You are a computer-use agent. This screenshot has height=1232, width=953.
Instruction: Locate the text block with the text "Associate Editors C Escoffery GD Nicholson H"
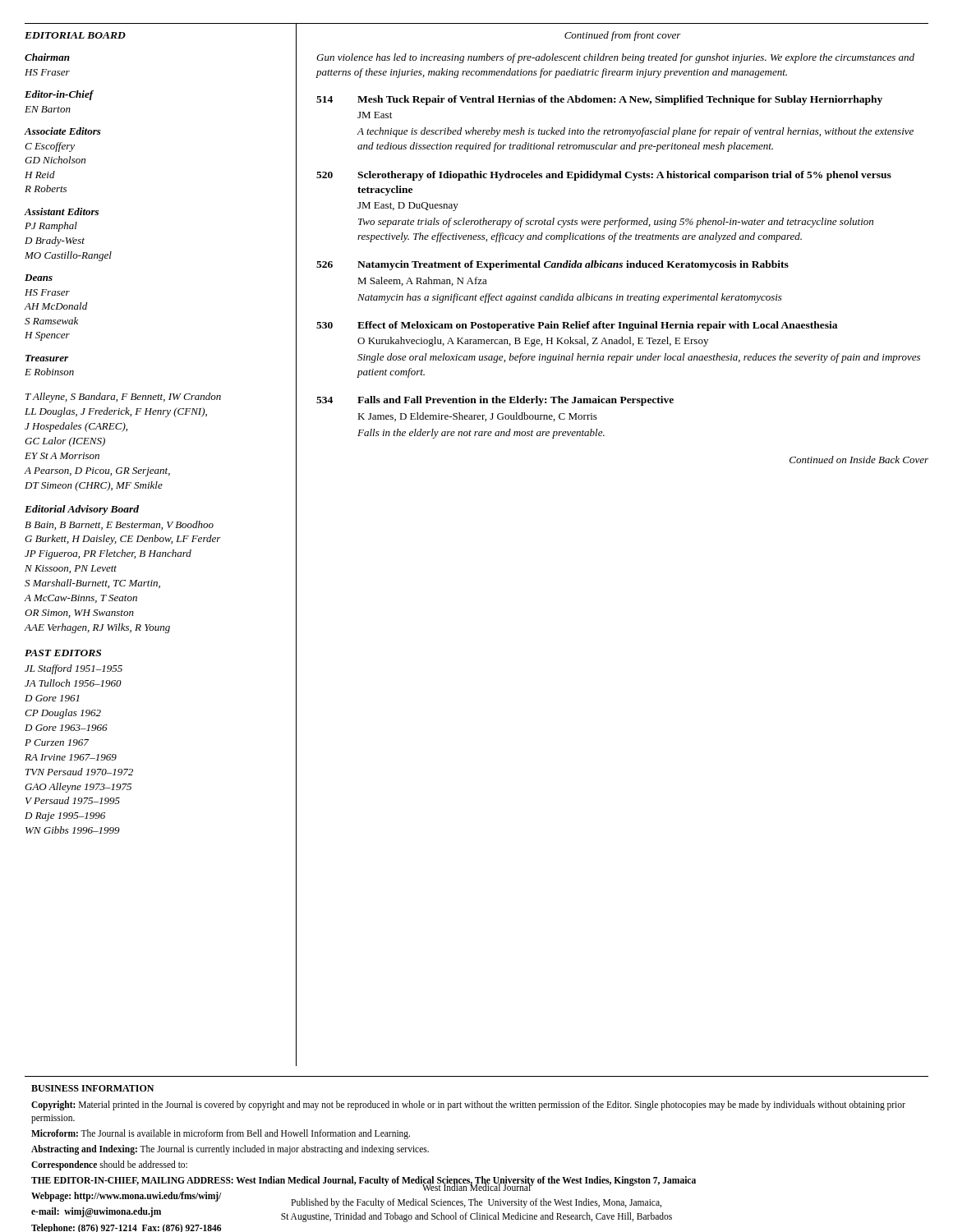(x=63, y=131)
